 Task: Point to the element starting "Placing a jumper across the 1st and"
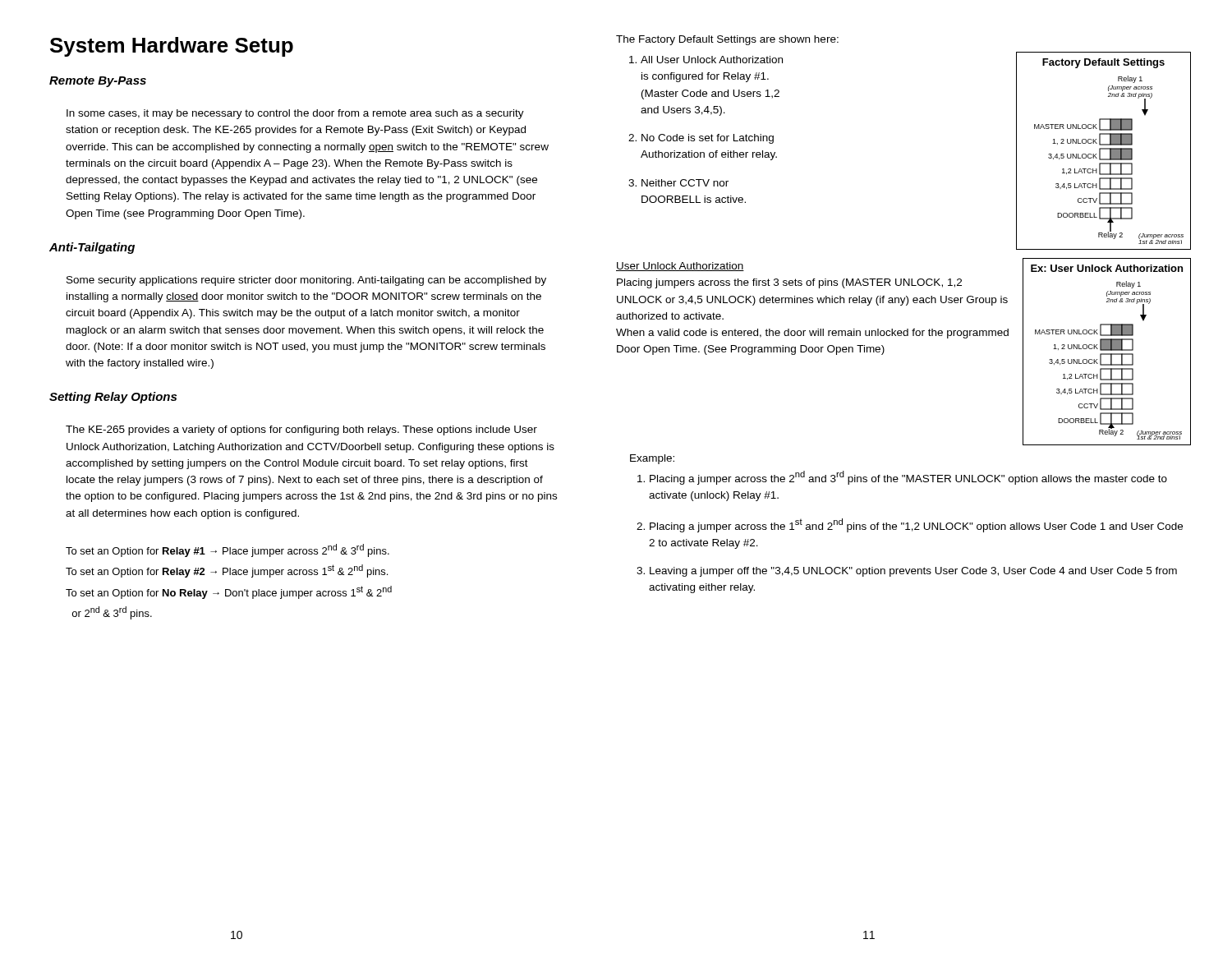click(916, 533)
